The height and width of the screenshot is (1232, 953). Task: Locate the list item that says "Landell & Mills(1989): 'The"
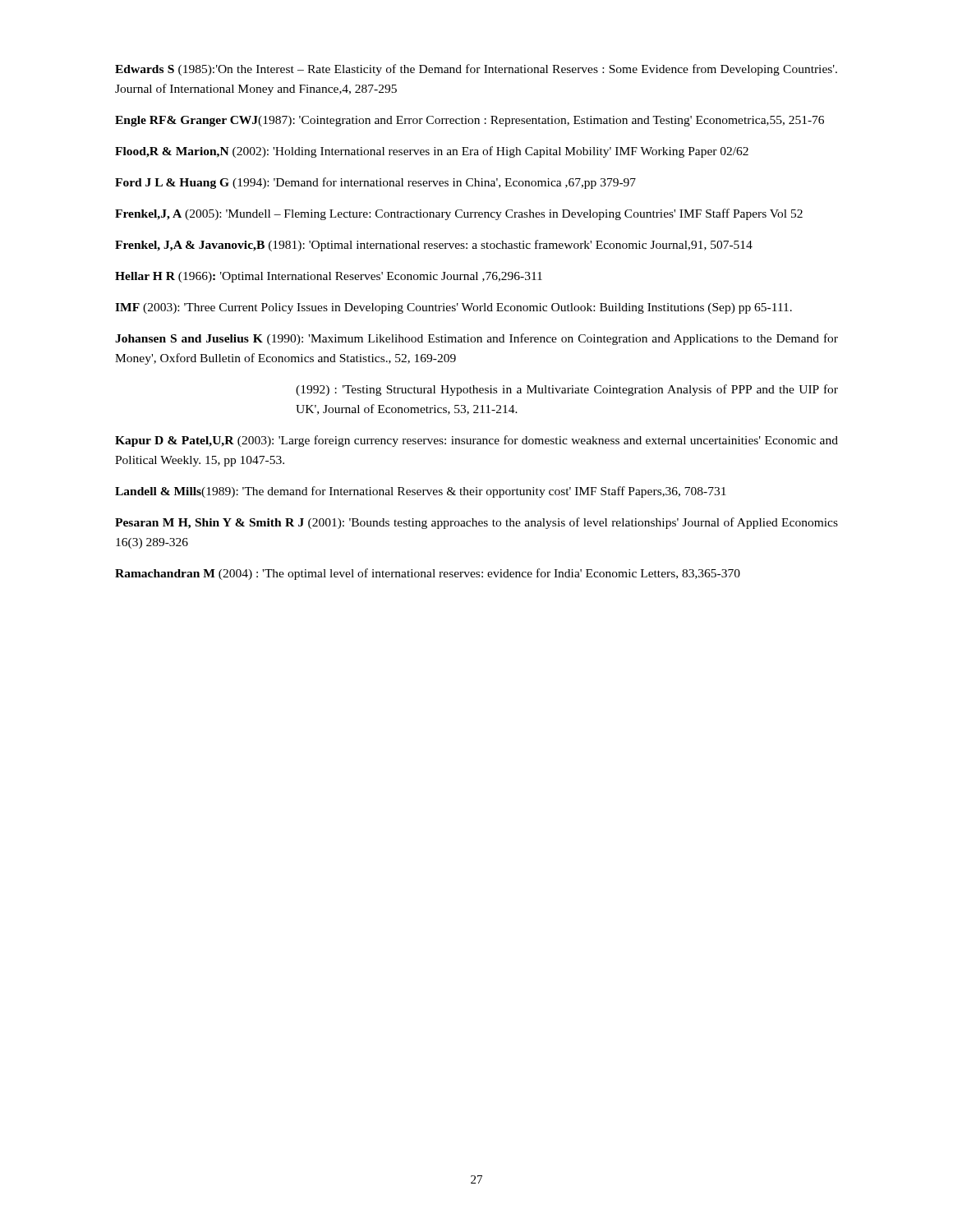point(421,491)
